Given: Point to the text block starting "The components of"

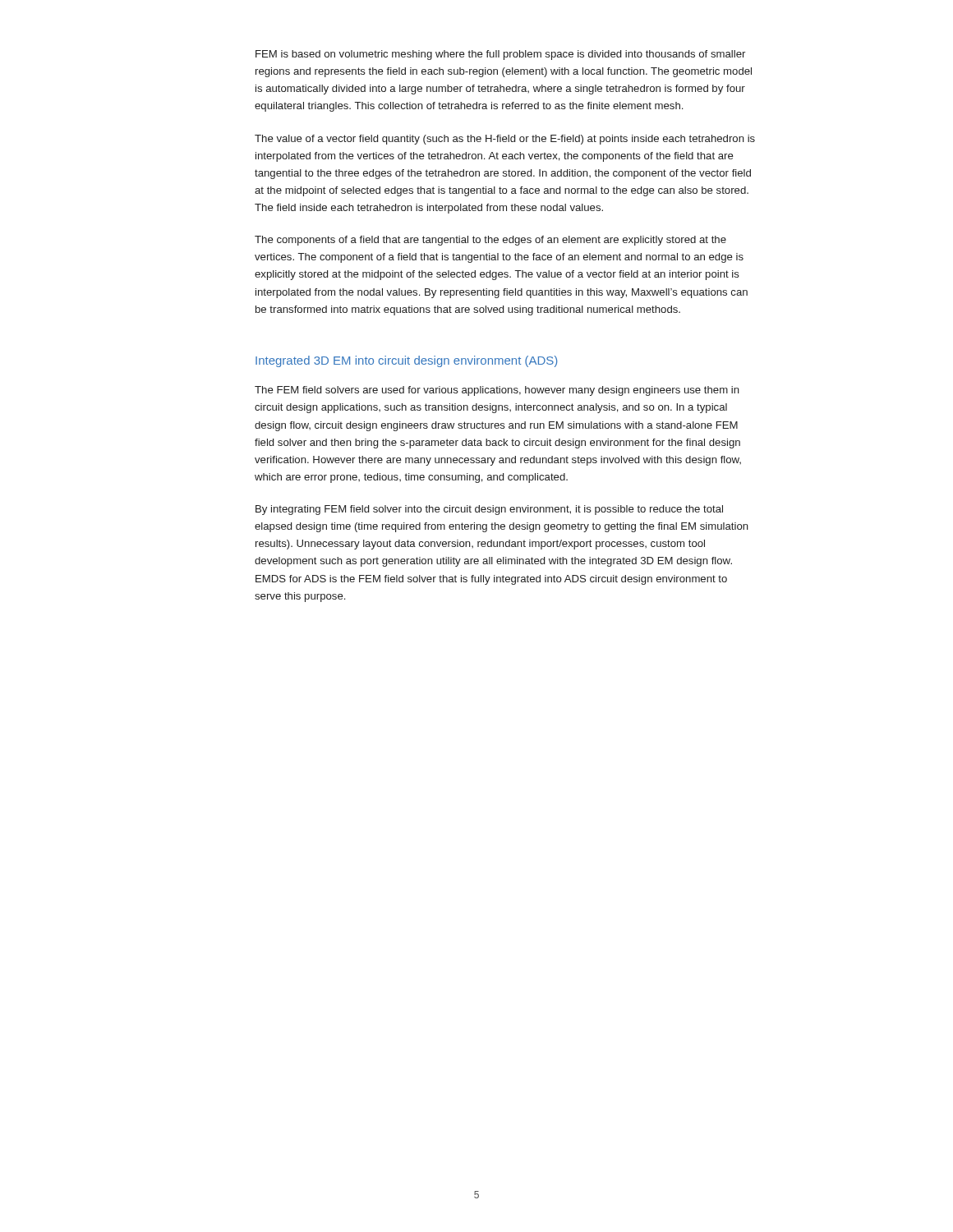Looking at the screenshot, I should click(501, 274).
